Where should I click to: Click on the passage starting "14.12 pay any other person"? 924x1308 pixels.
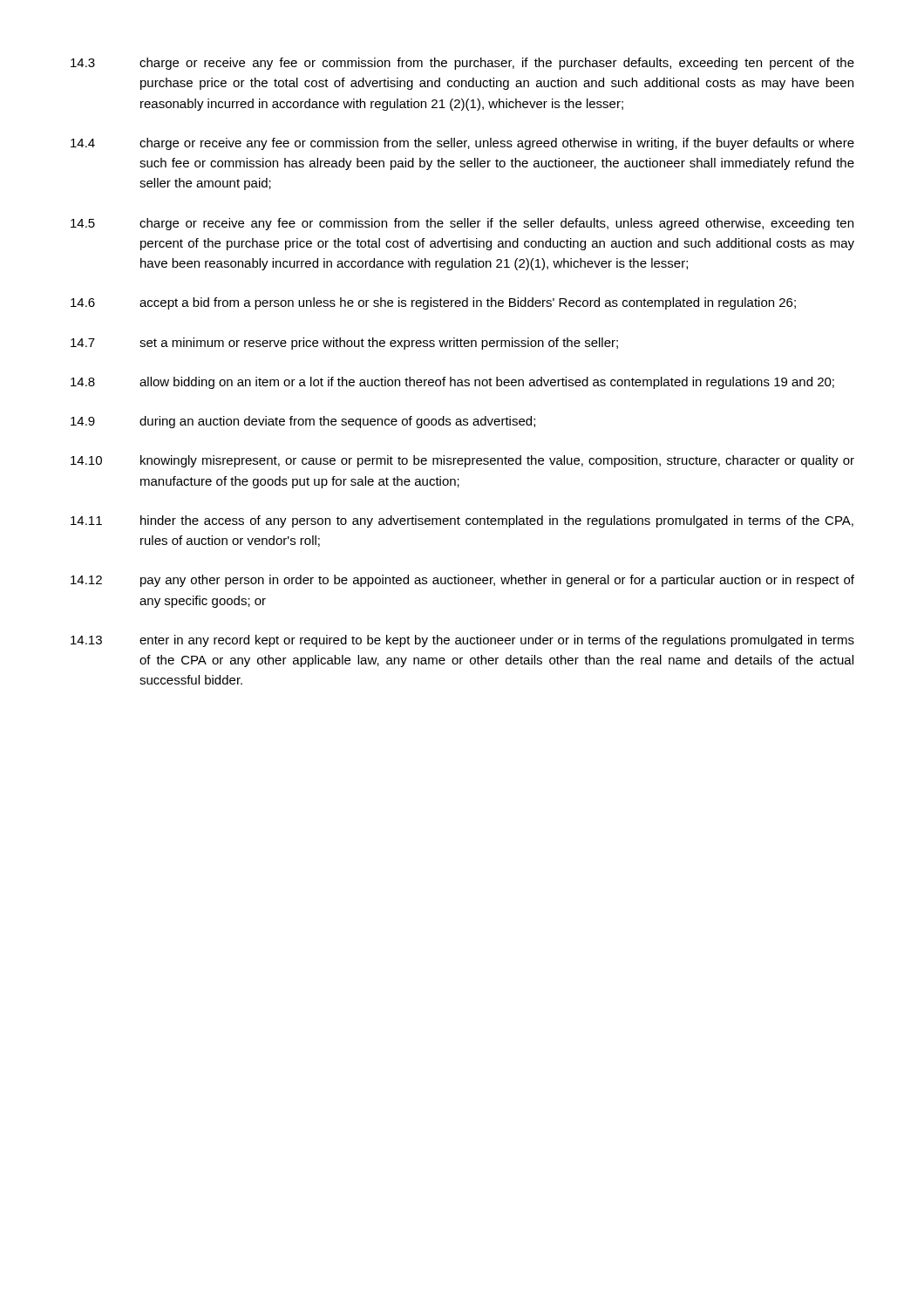coord(462,590)
